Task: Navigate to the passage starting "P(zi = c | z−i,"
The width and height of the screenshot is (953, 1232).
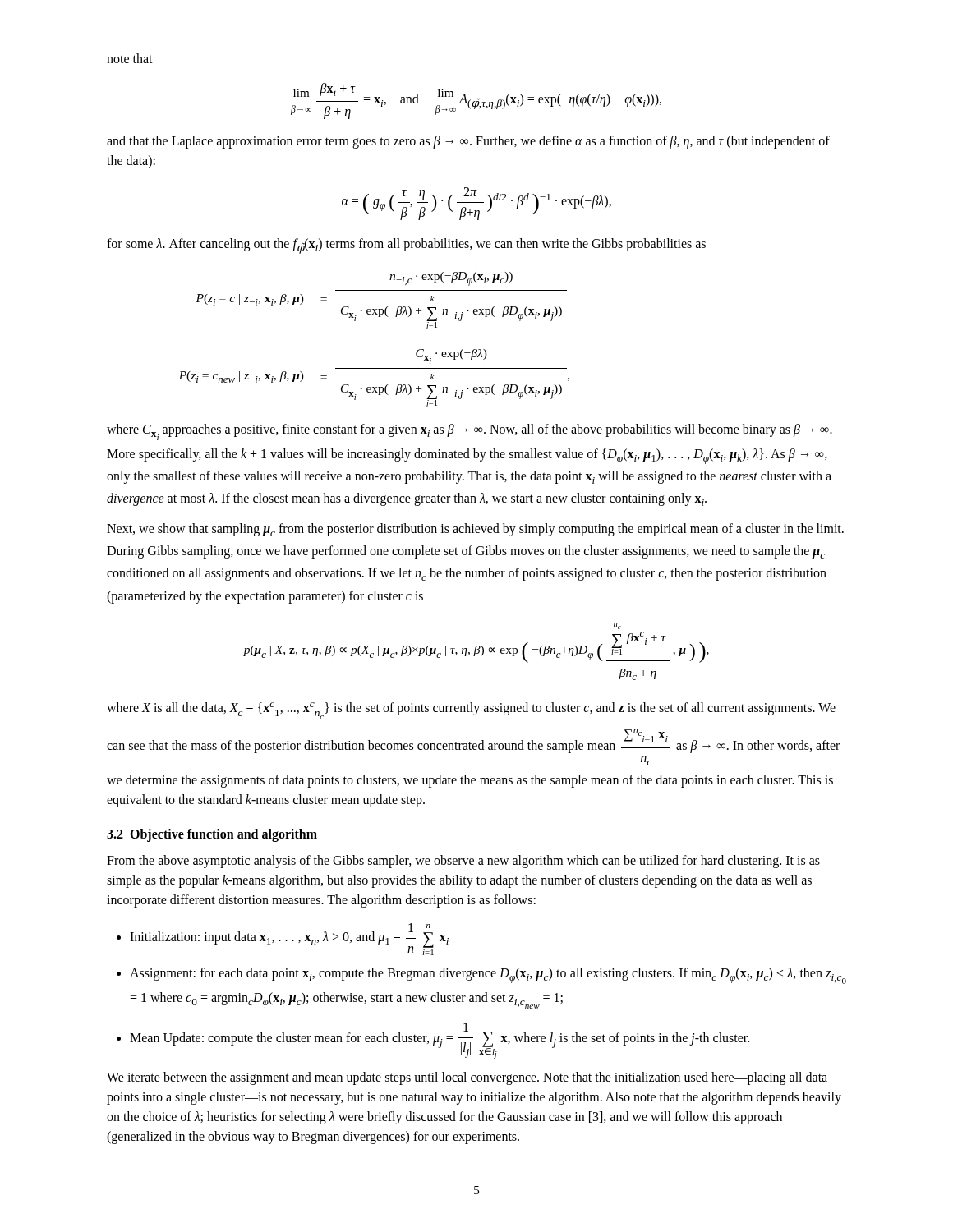Action: coord(476,338)
